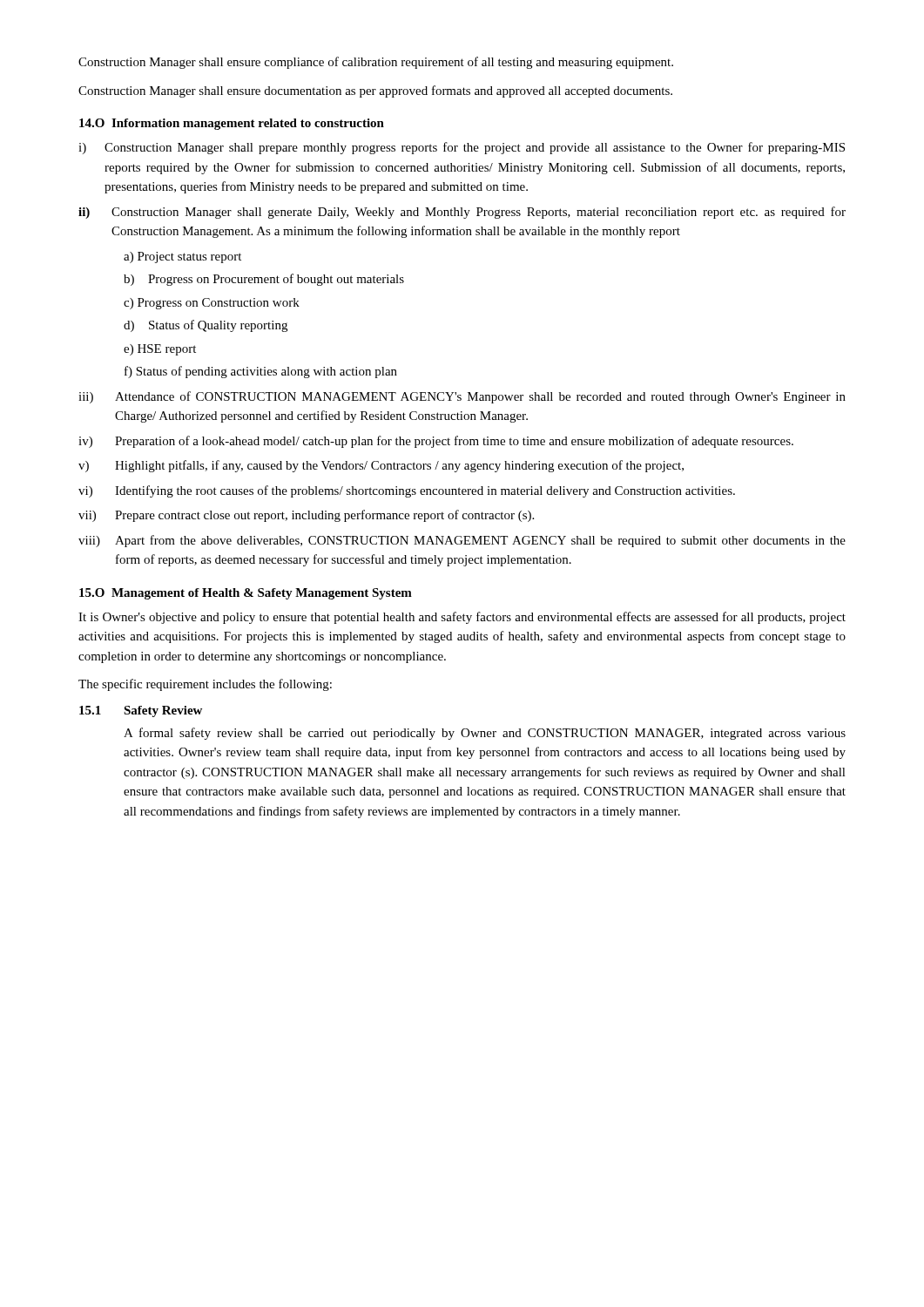This screenshot has width=924, height=1307.
Task: Select the region starting "Construction Manager shall ensure compliance of"
Action: [x=376, y=62]
